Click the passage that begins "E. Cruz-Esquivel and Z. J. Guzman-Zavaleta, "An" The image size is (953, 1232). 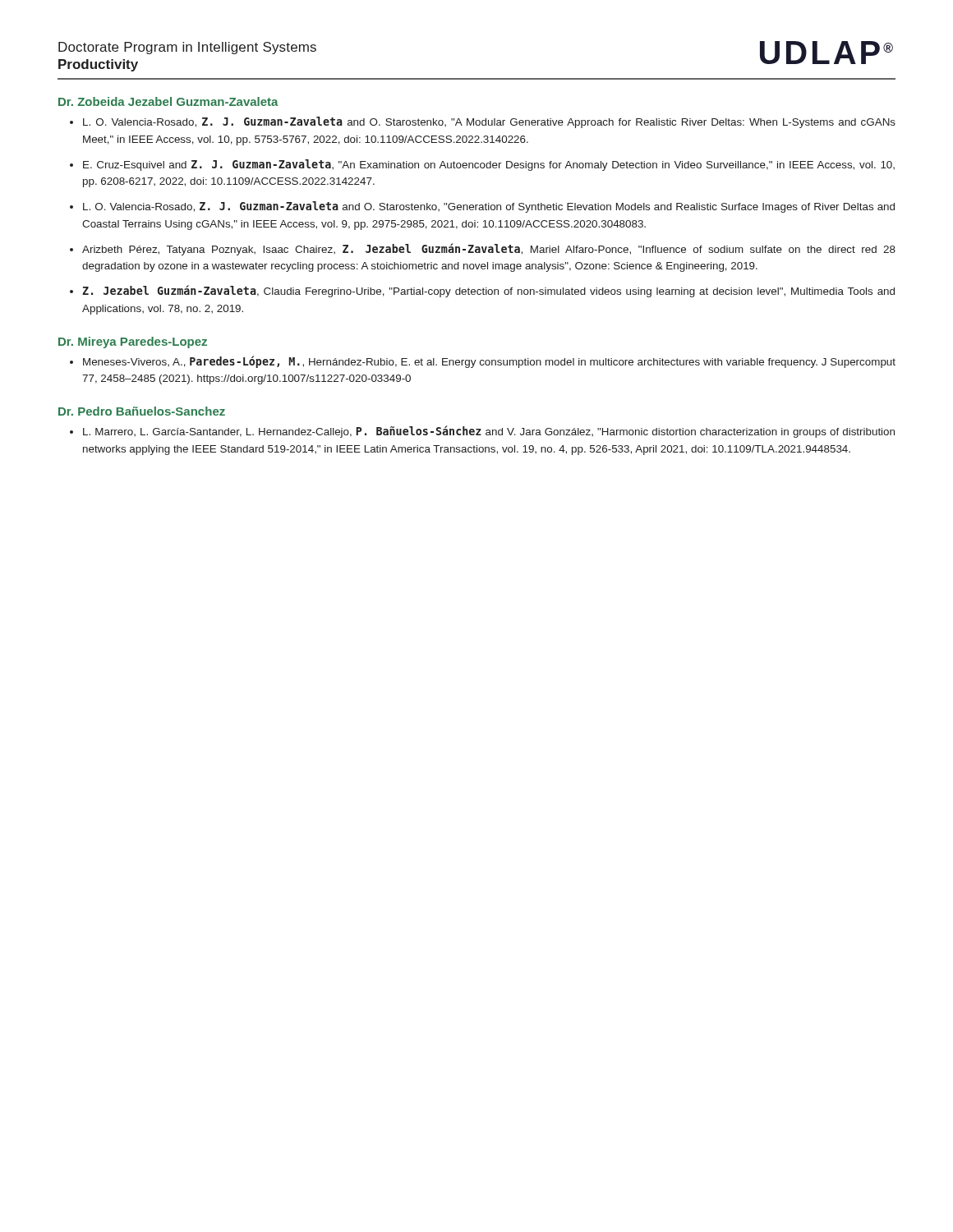[489, 173]
